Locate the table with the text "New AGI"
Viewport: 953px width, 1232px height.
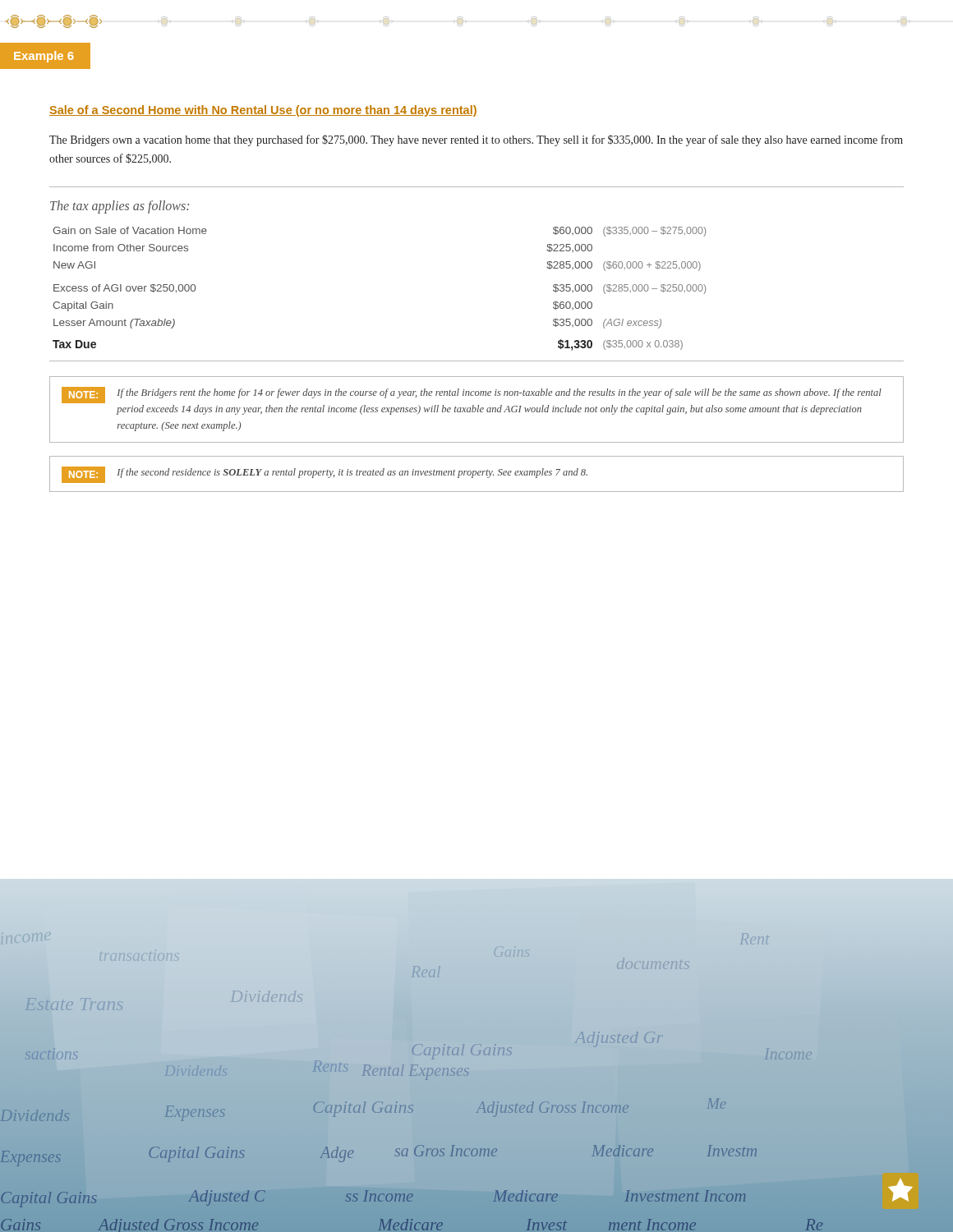pyautogui.click(x=476, y=274)
